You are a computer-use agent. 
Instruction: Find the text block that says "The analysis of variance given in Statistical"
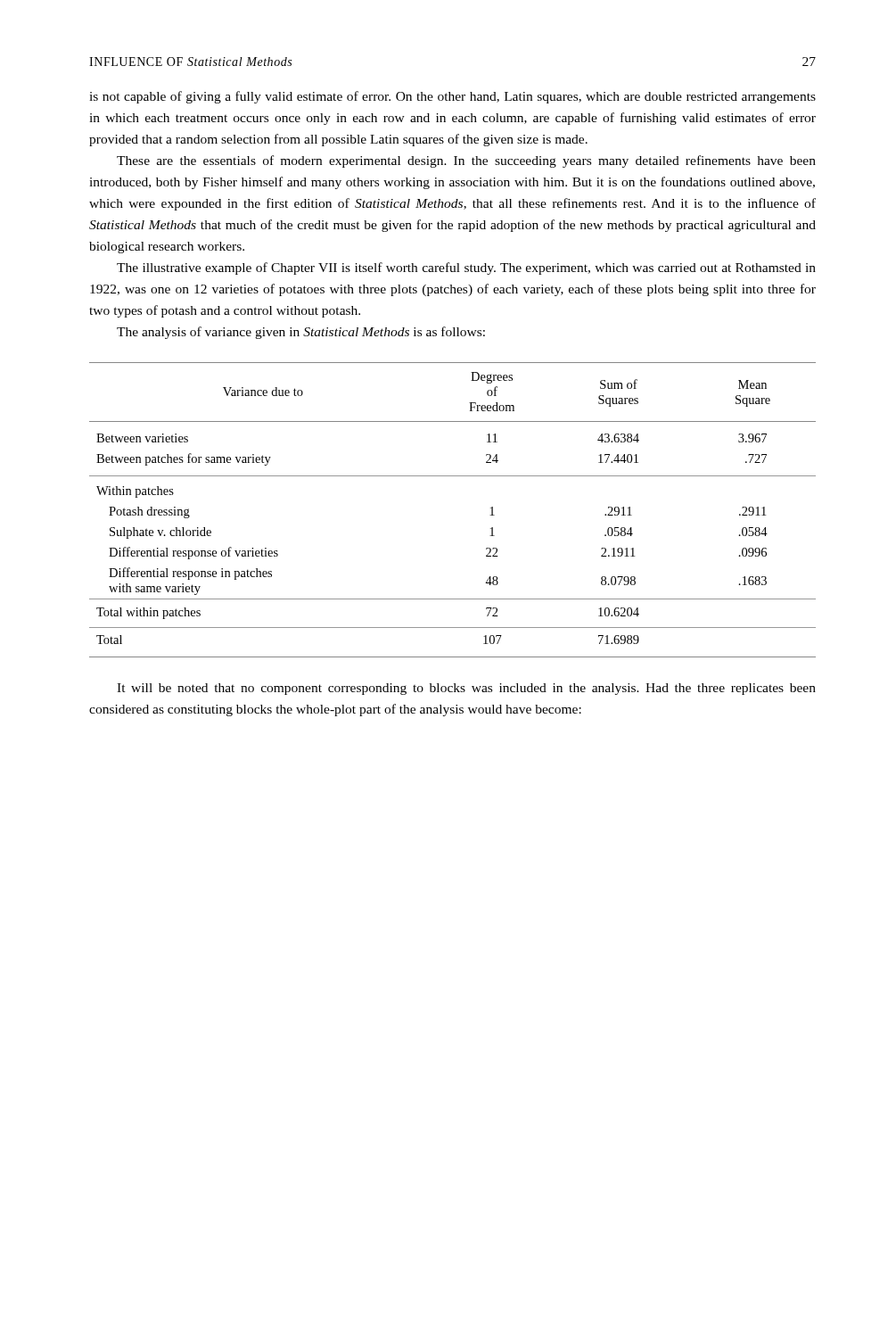coord(452,332)
